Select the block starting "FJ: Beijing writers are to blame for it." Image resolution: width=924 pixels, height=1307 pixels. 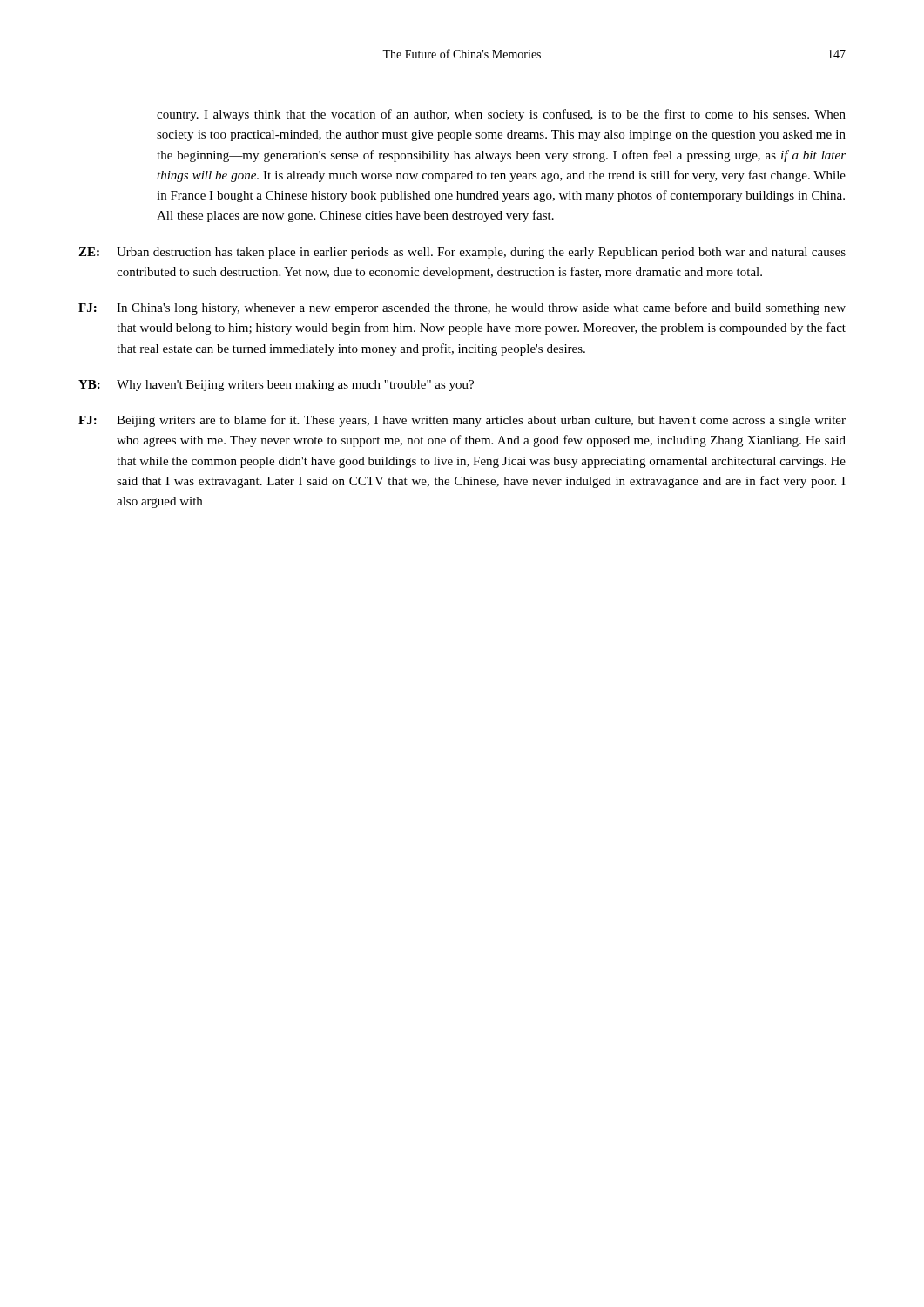pyautogui.click(x=462, y=461)
